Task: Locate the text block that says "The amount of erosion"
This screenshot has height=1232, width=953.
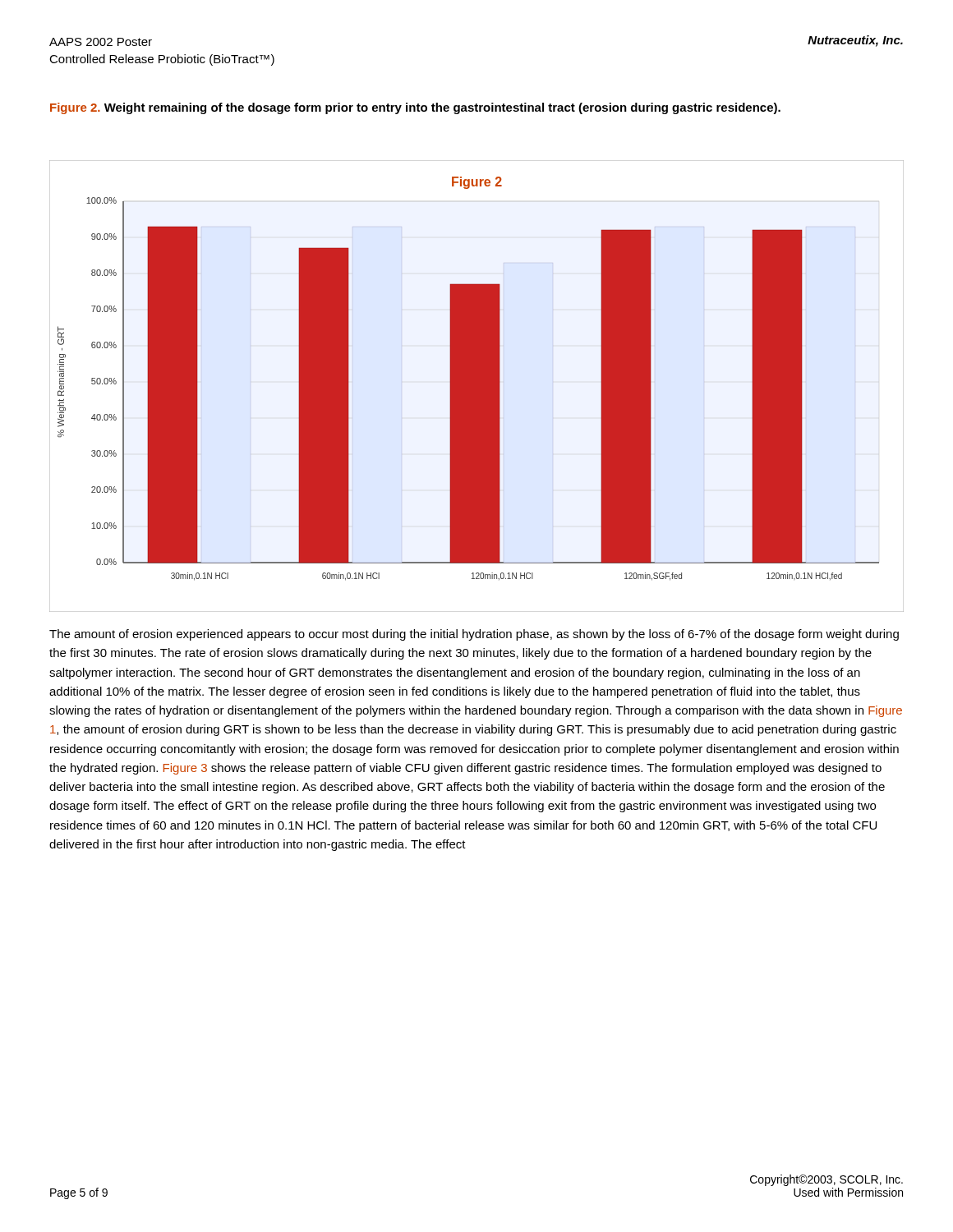Action: tap(476, 739)
